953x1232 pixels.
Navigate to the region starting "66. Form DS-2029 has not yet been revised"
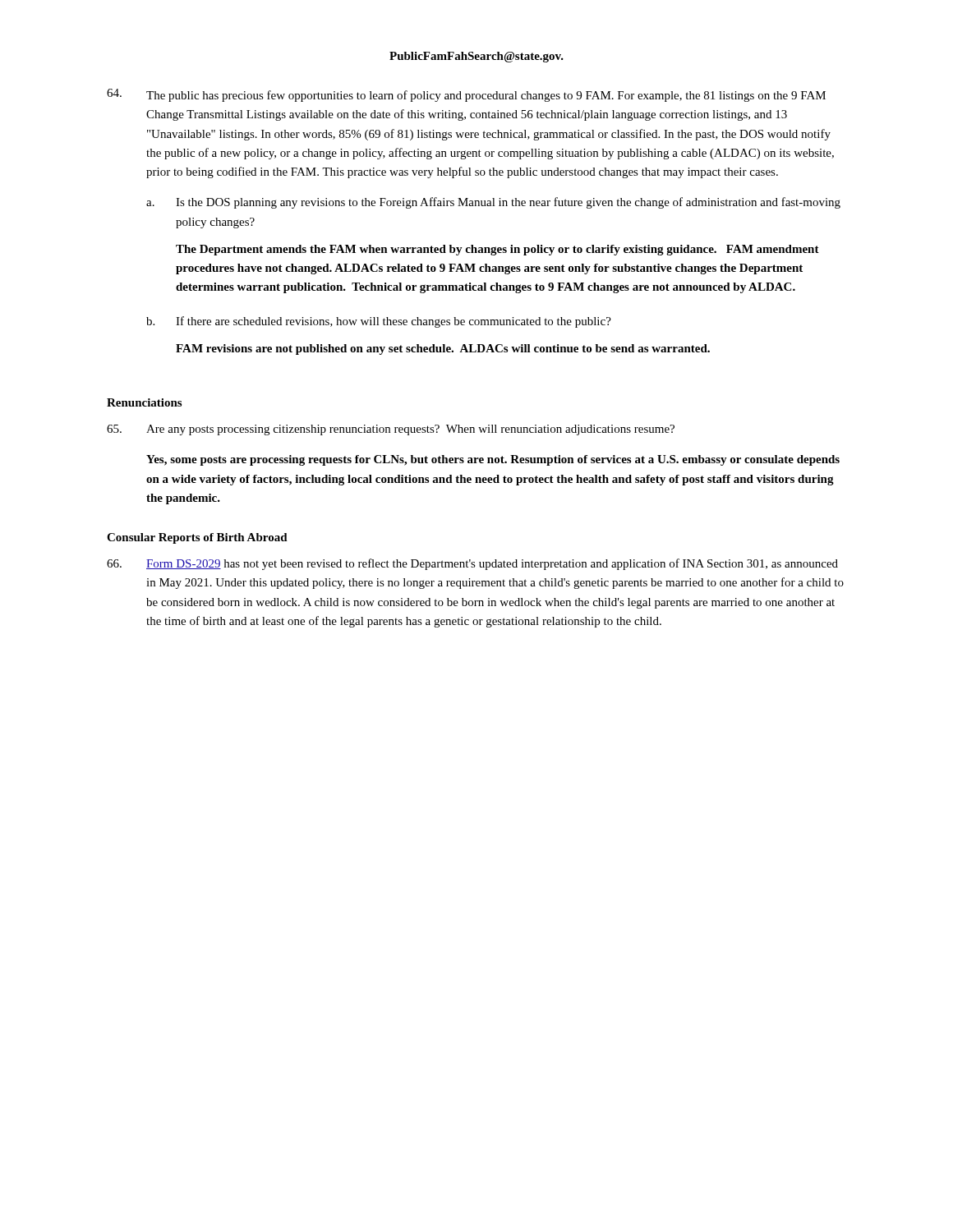(x=476, y=593)
